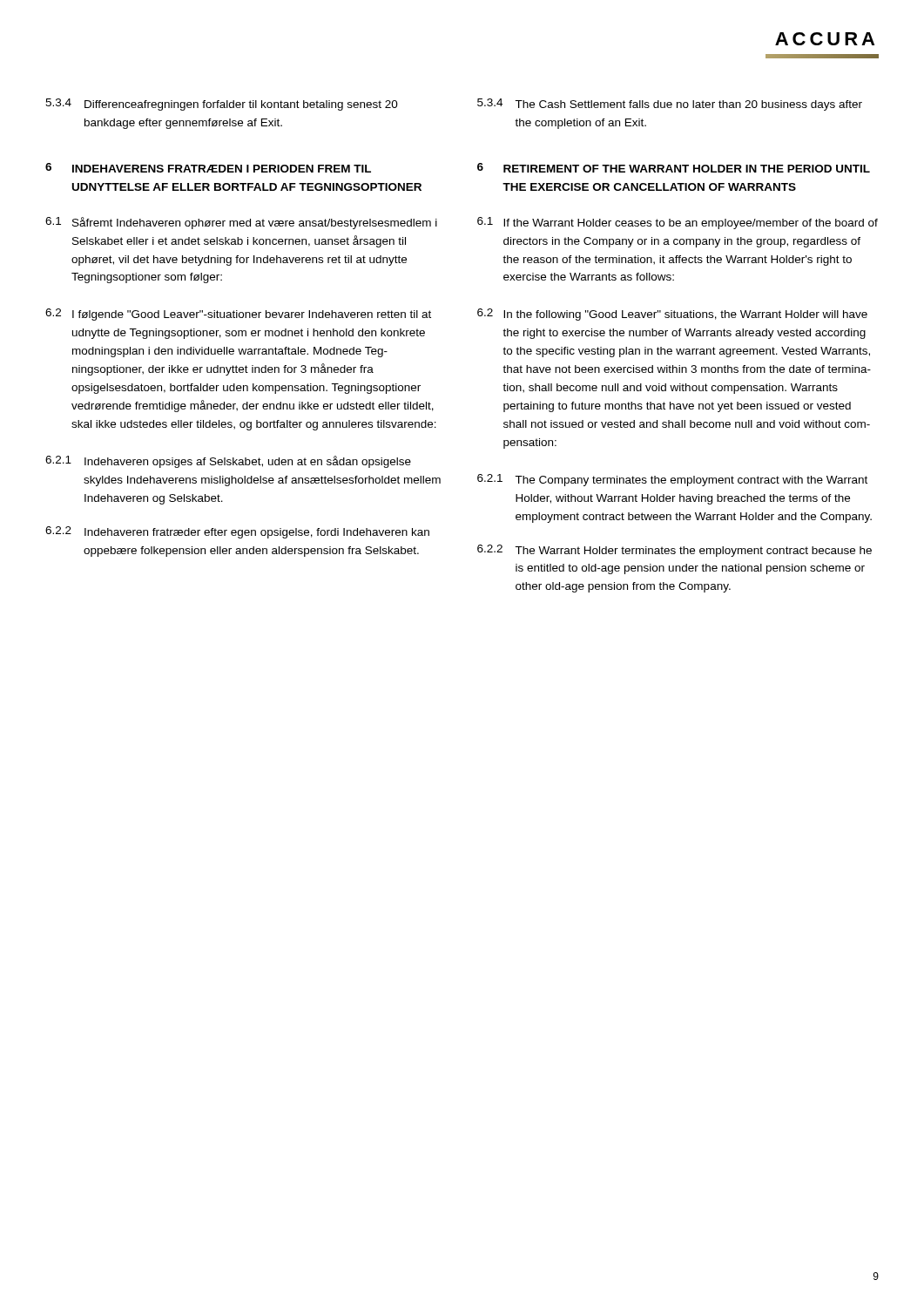Image resolution: width=924 pixels, height=1307 pixels.
Task: Navigate to the text block starting "2.2 Indehaveren fratræder"
Action: (246, 542)
